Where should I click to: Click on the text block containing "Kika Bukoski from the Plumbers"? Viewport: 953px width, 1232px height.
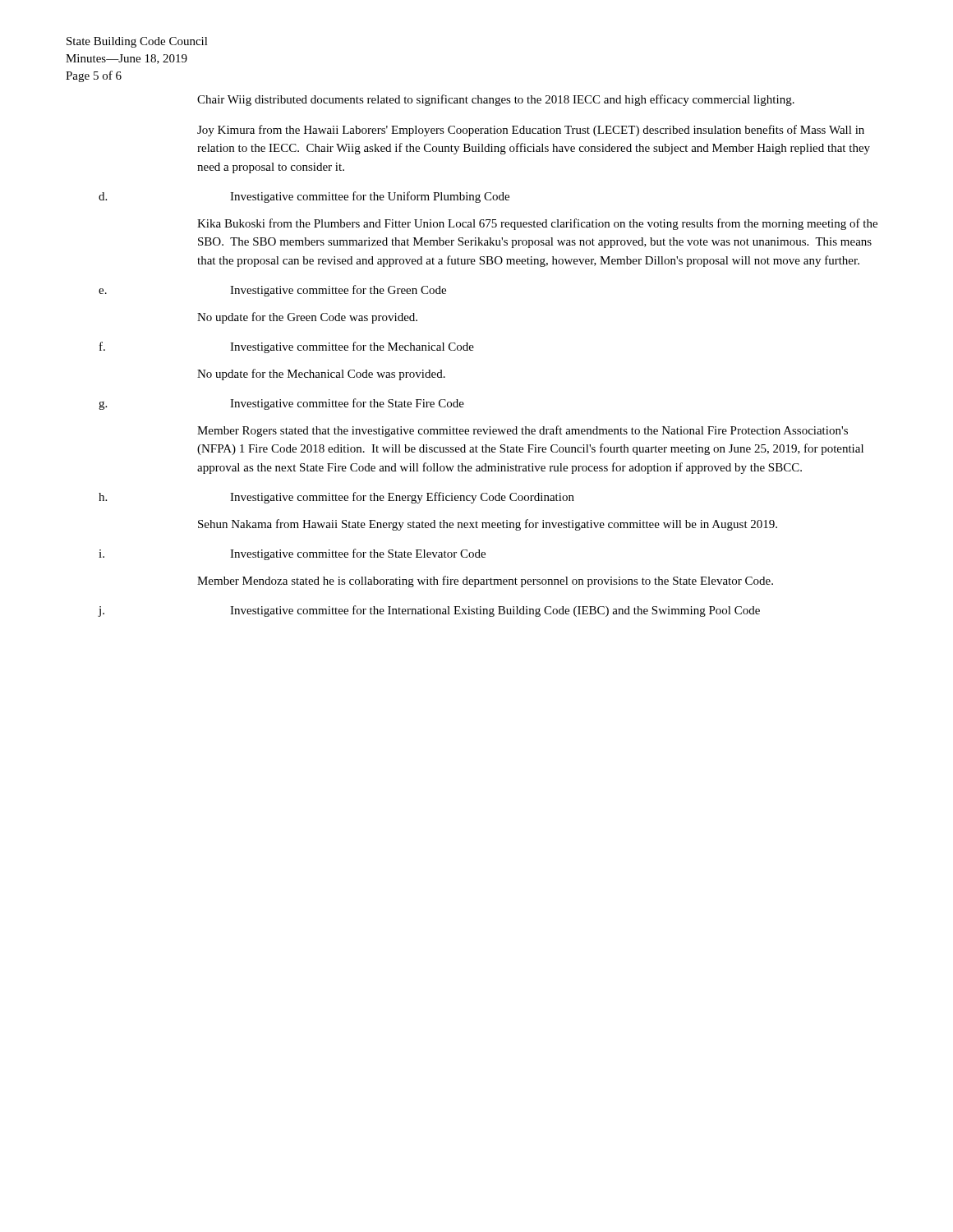click(x=538, y=241)
